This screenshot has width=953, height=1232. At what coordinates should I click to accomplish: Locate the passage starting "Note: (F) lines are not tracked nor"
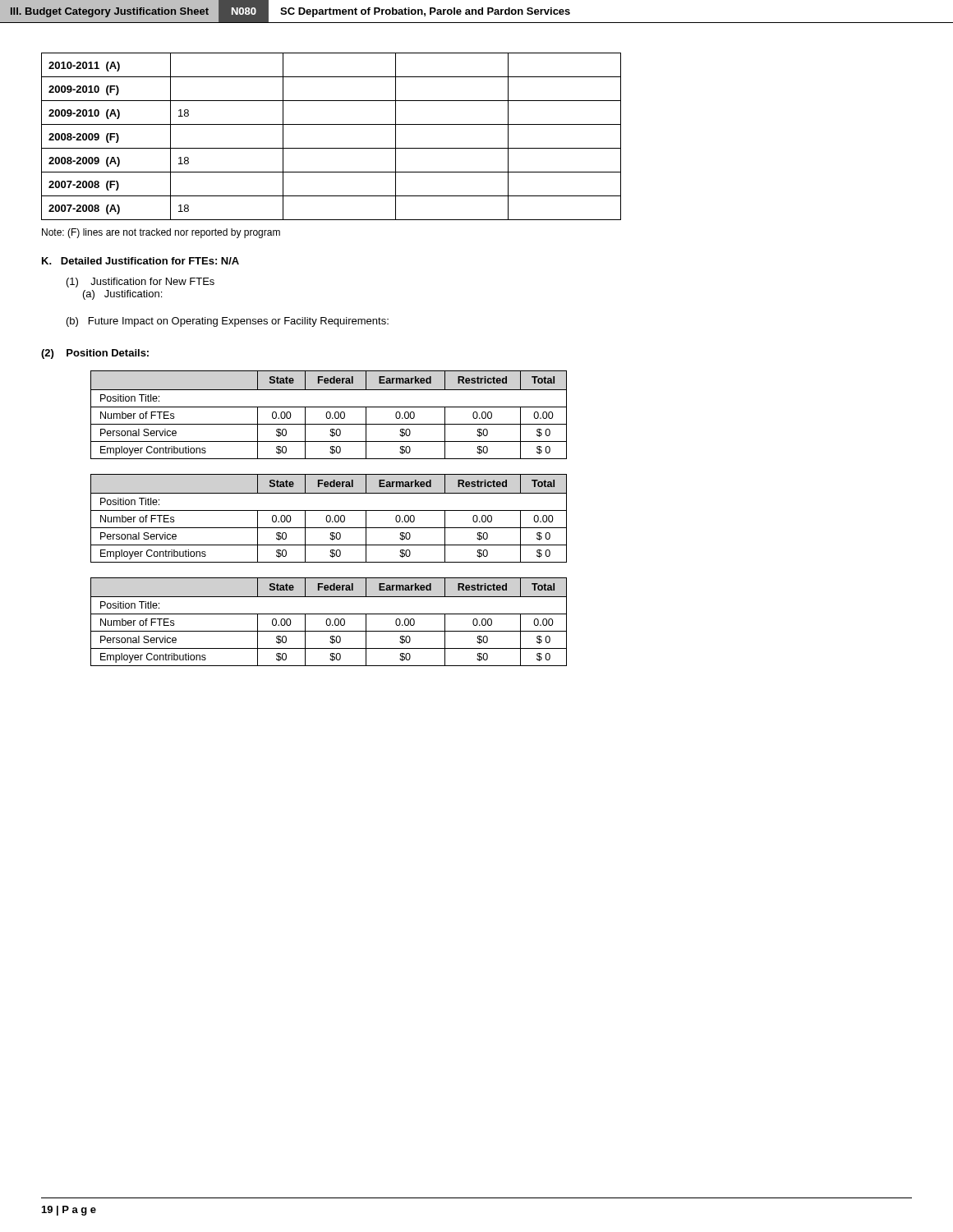tap(161, 232)
